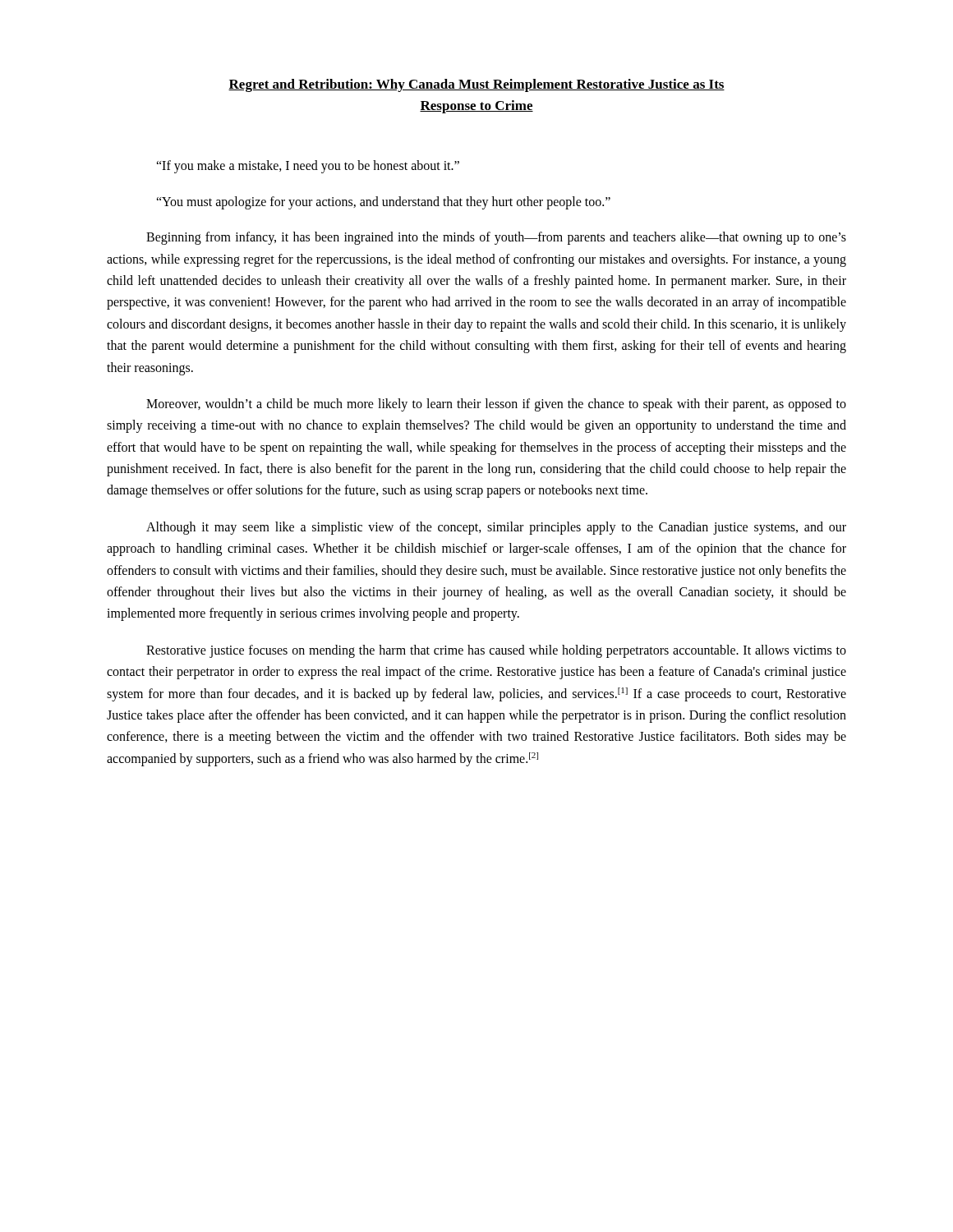Click on the block starting "“If you make a mistake,"
This screenshot has width=953, height=1232.
tap(308, 166)
